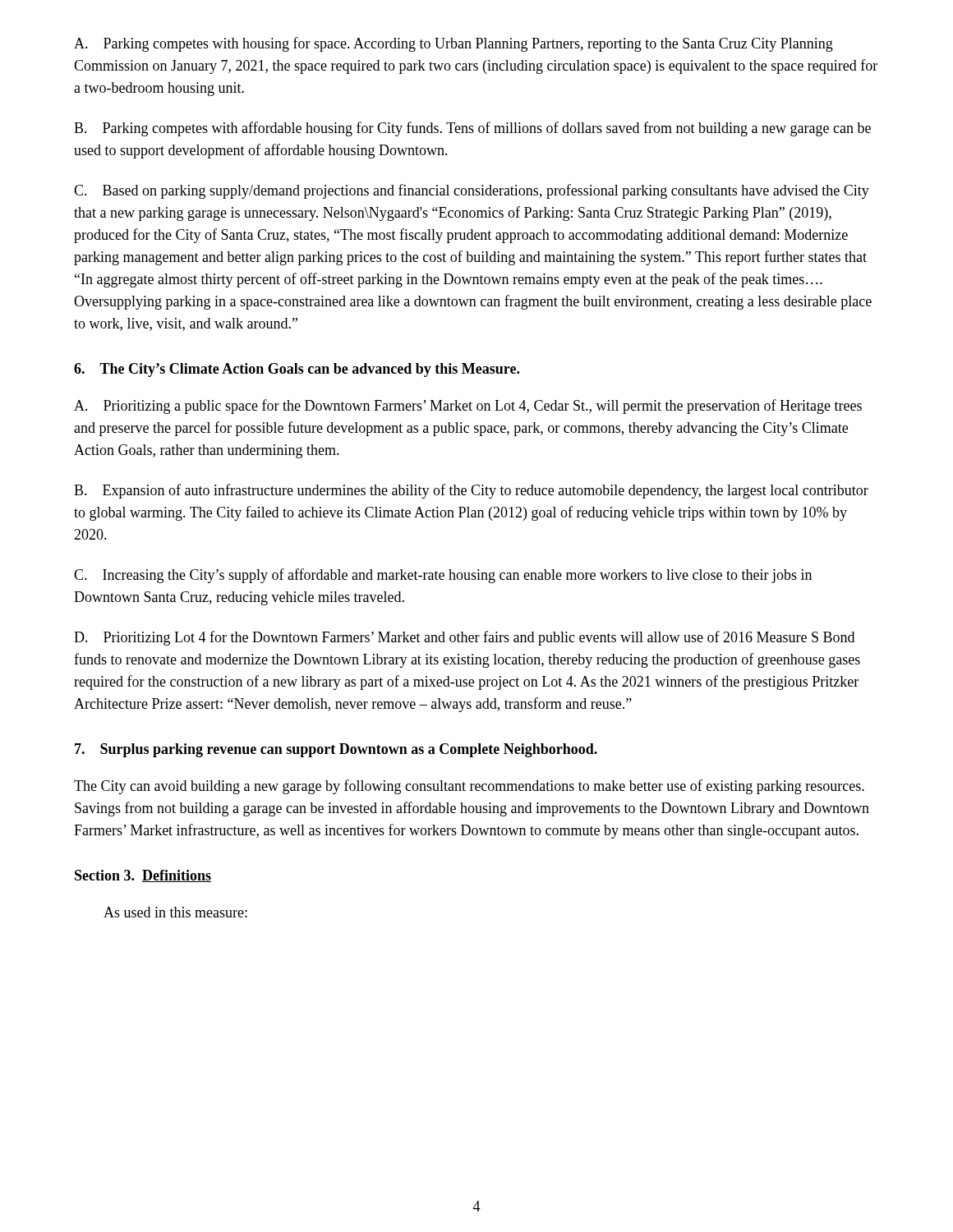Find the element starting "As used in this measure:"
Screen dimensions: 1232x953
(176, 912)
